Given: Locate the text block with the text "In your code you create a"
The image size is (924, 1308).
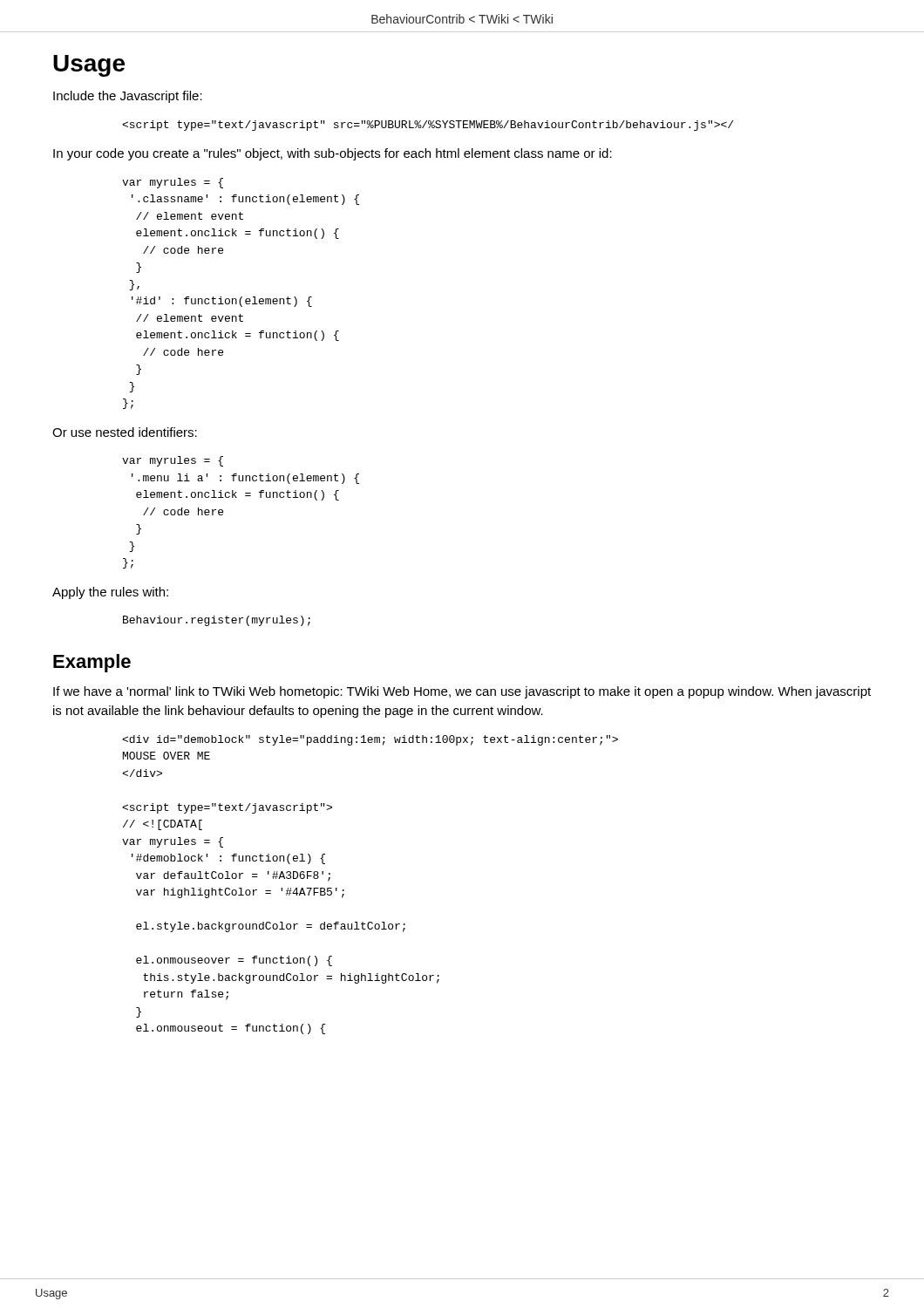Looking at the screenshot, I should (462, 154).
